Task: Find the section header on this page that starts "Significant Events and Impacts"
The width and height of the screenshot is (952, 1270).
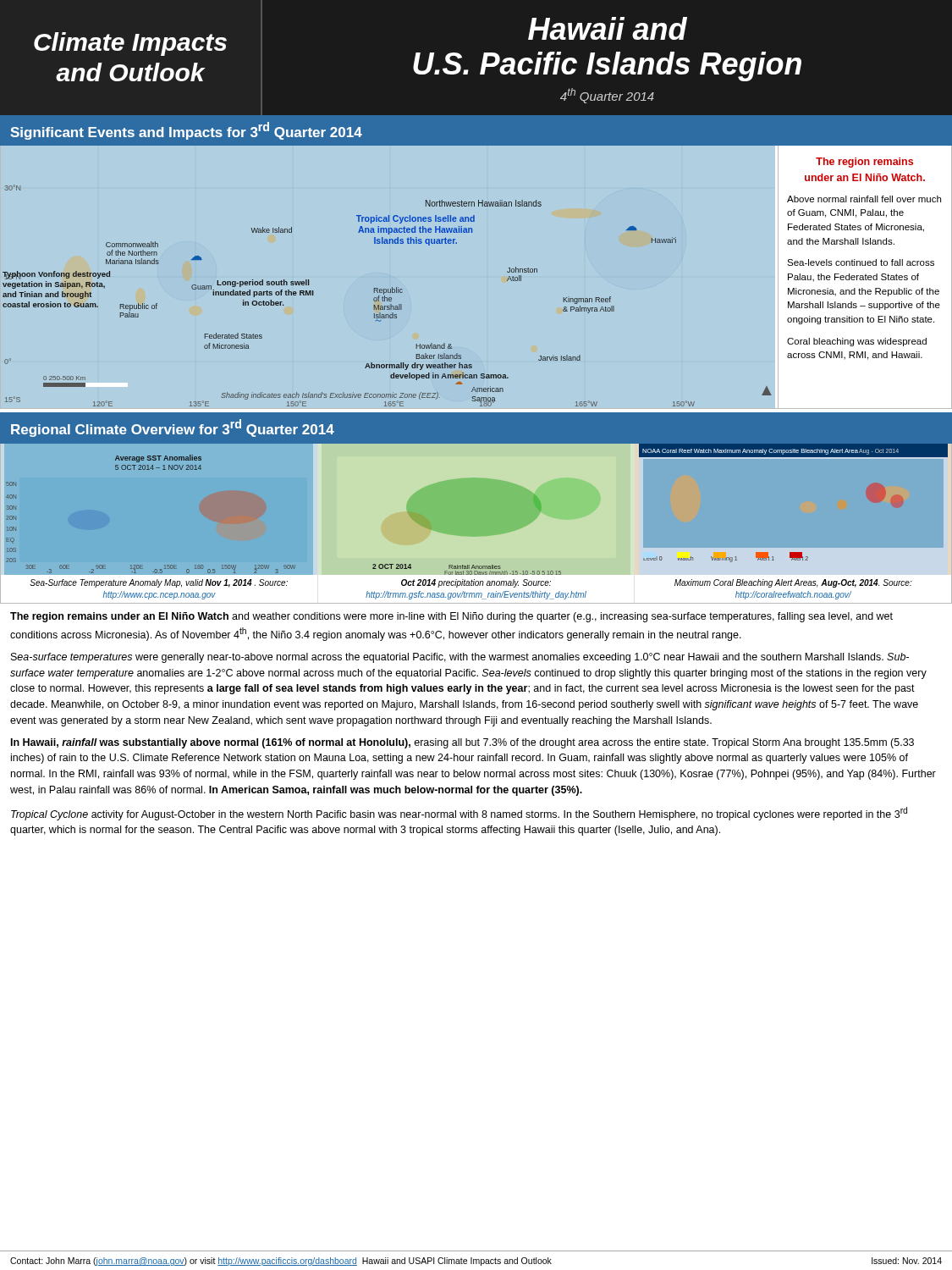Action: click(x=186, y=130)
